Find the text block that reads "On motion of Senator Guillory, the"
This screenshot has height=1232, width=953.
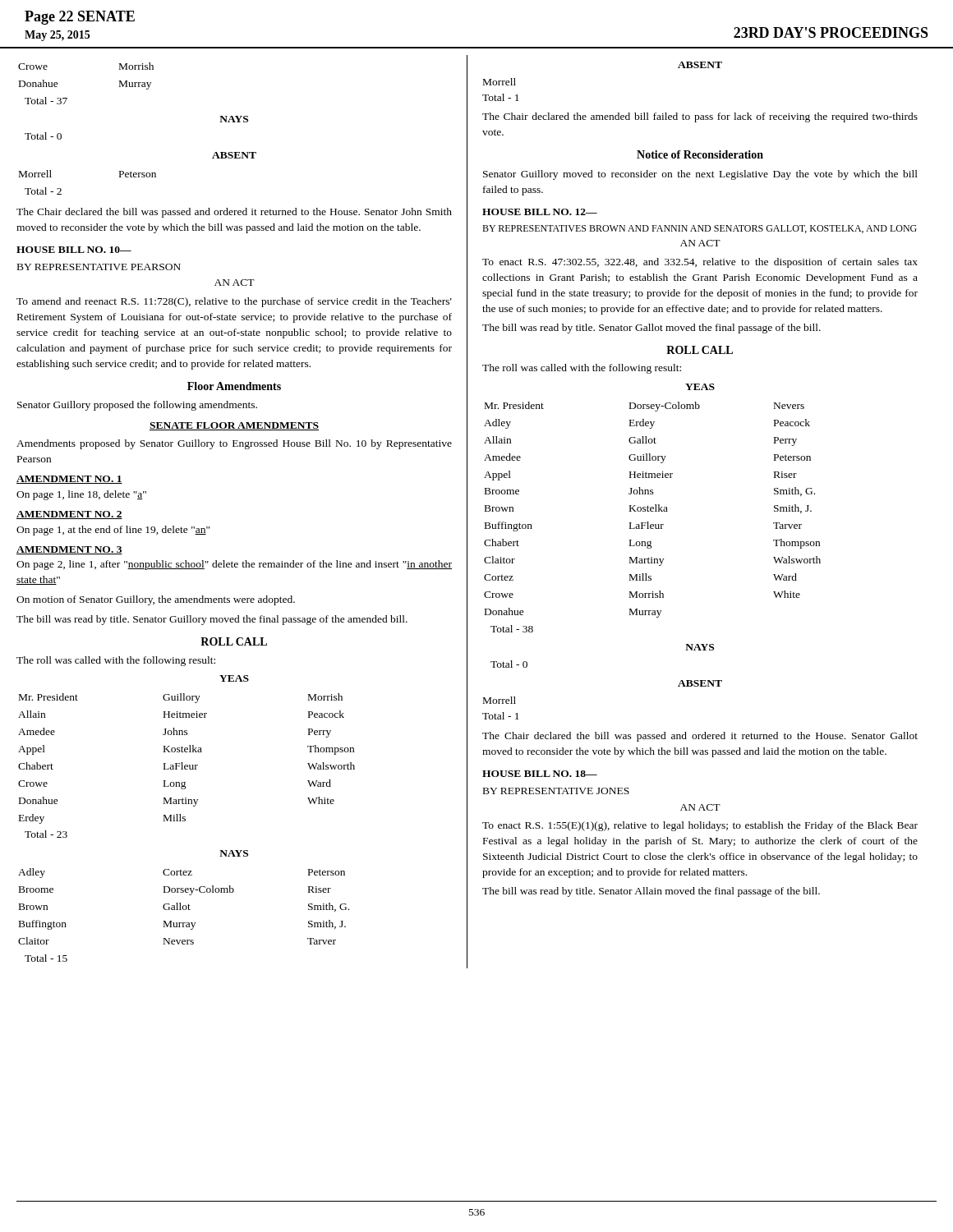pos(156,599)
